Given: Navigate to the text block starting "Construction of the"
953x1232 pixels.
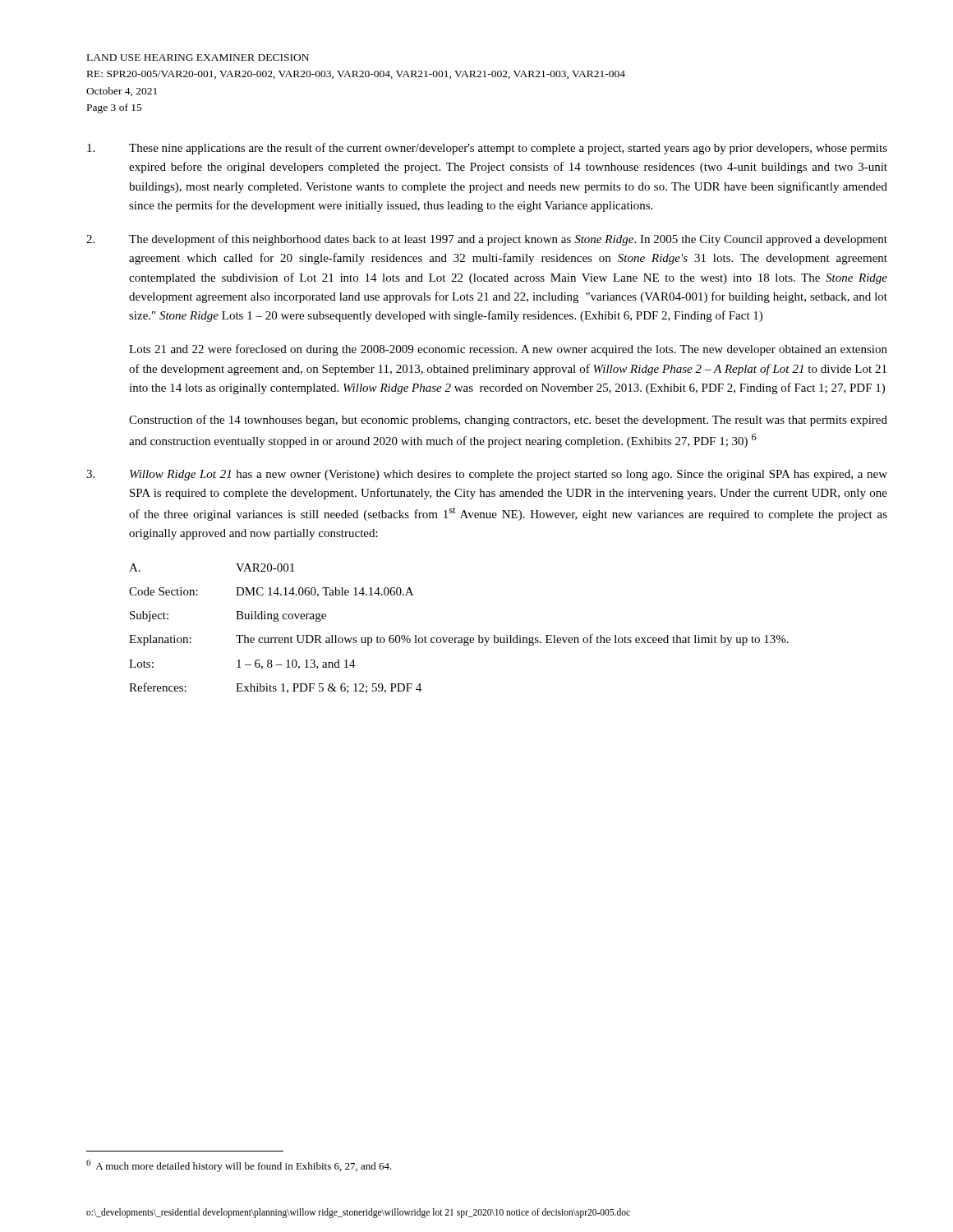Looking at the screenshot, I should [508, 431].
